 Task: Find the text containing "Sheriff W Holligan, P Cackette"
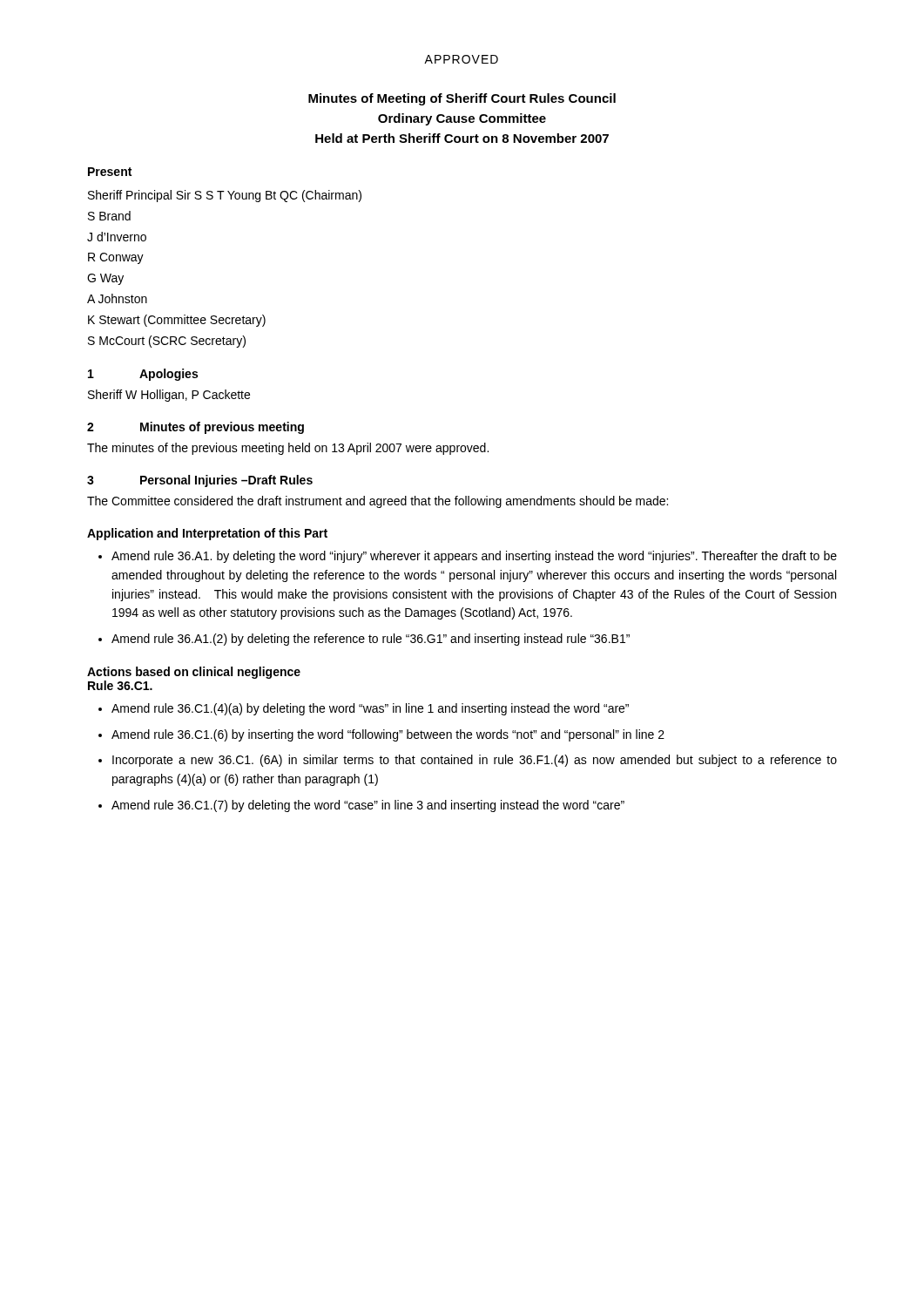[x=169, y=395]
